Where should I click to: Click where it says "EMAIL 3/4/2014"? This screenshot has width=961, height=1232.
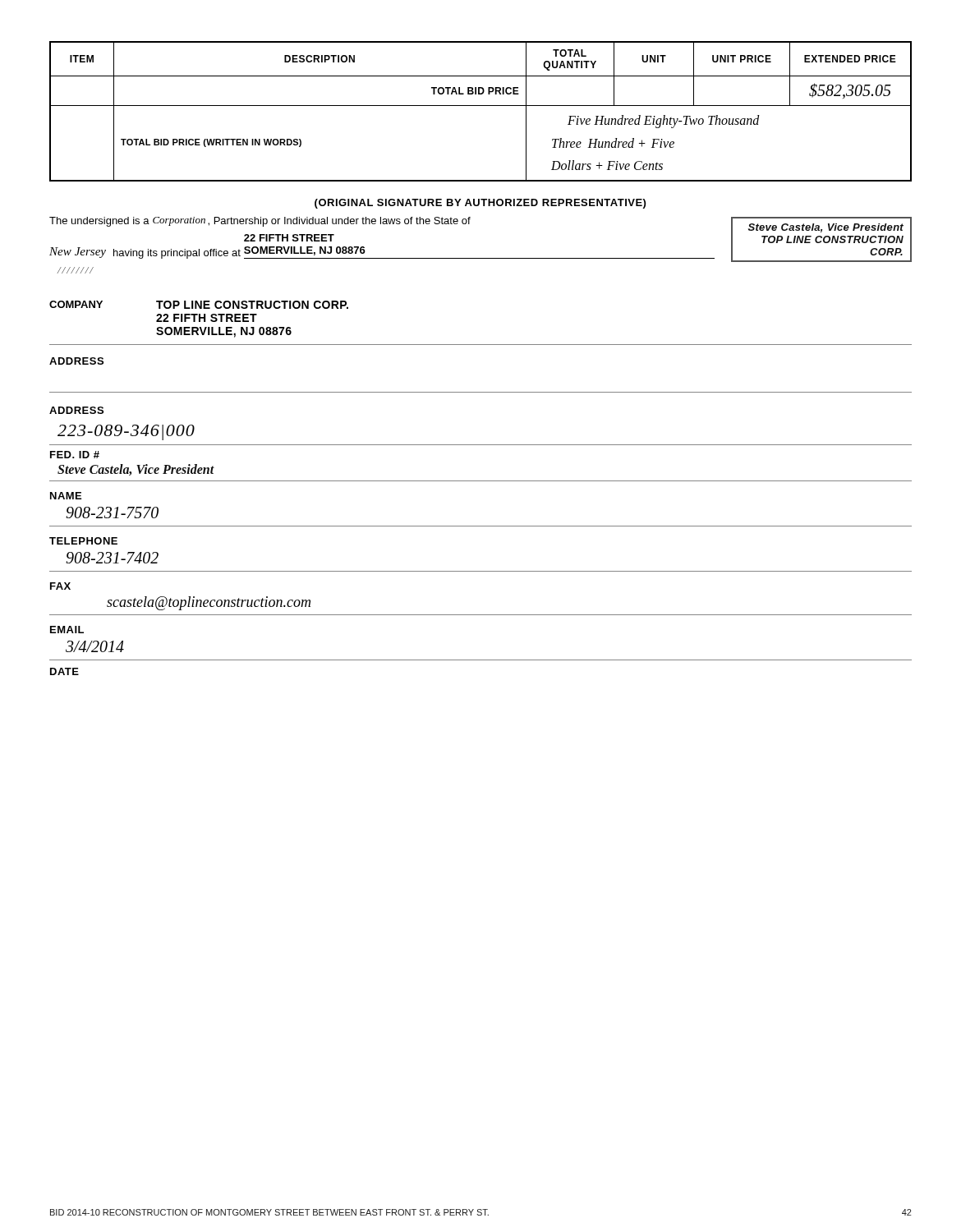coord(67,630)
